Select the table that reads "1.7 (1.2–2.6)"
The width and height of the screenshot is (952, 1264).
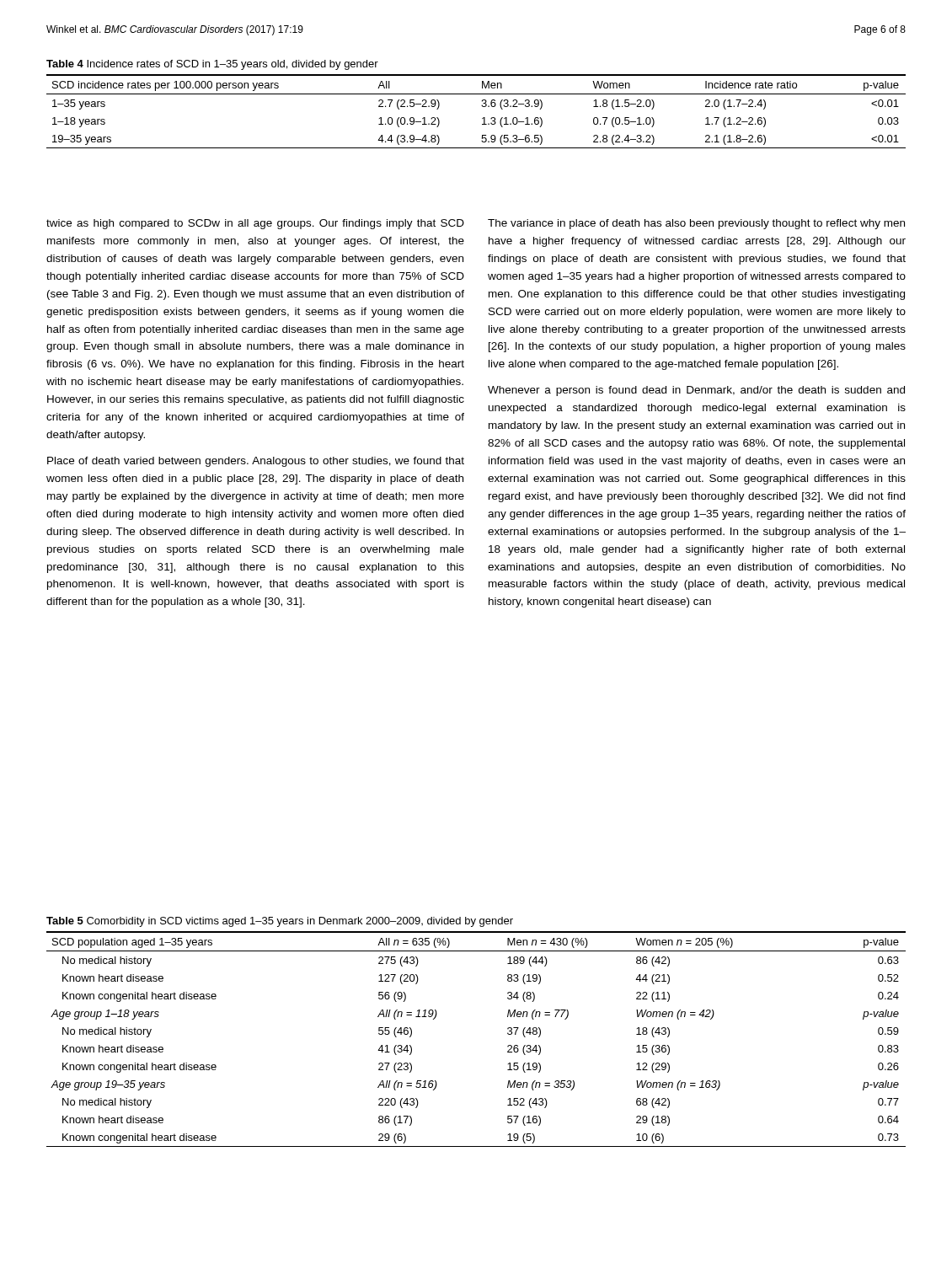pyautogui.click(x=476, y=111)
